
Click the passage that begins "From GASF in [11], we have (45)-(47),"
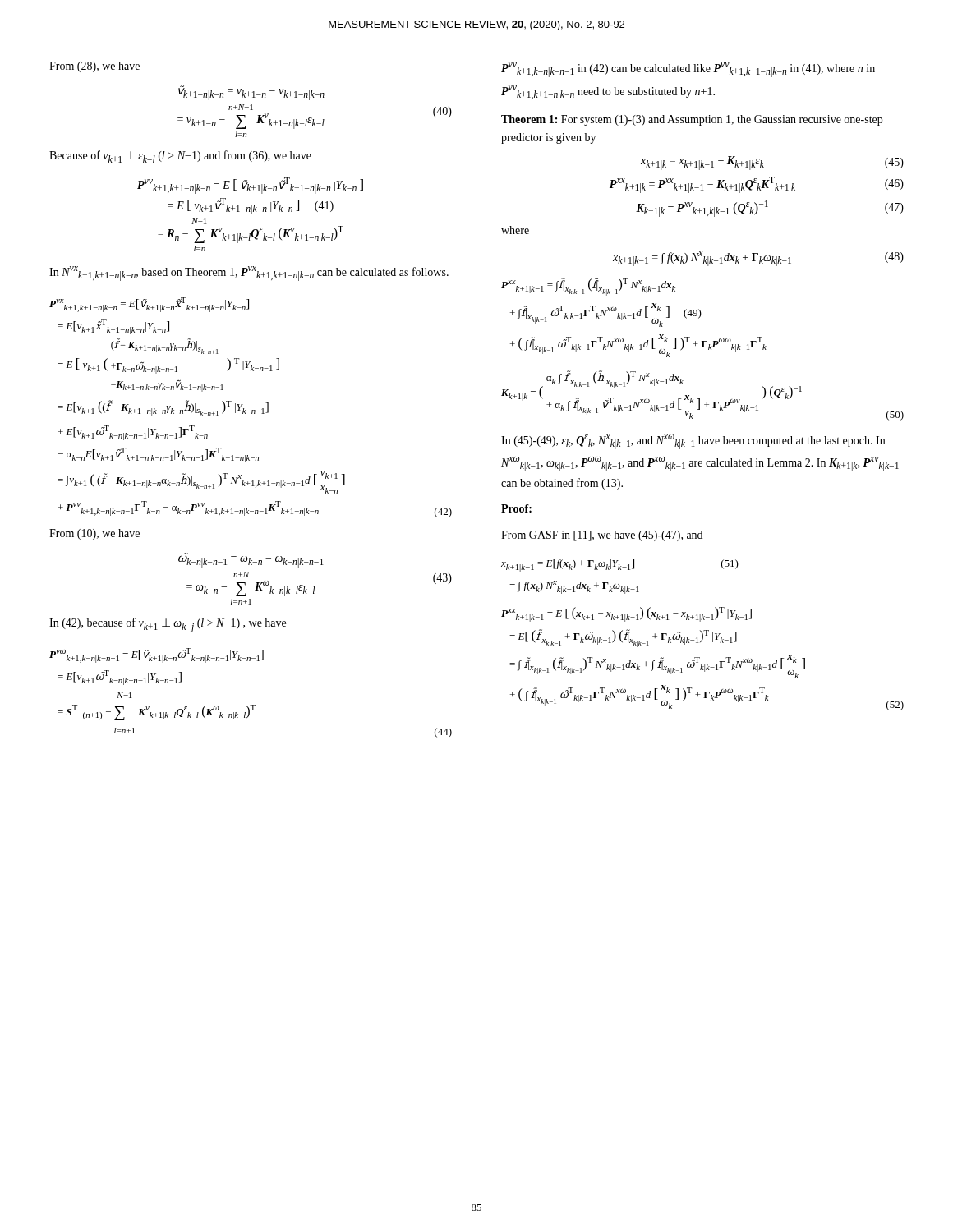click(x=602, y=535)
